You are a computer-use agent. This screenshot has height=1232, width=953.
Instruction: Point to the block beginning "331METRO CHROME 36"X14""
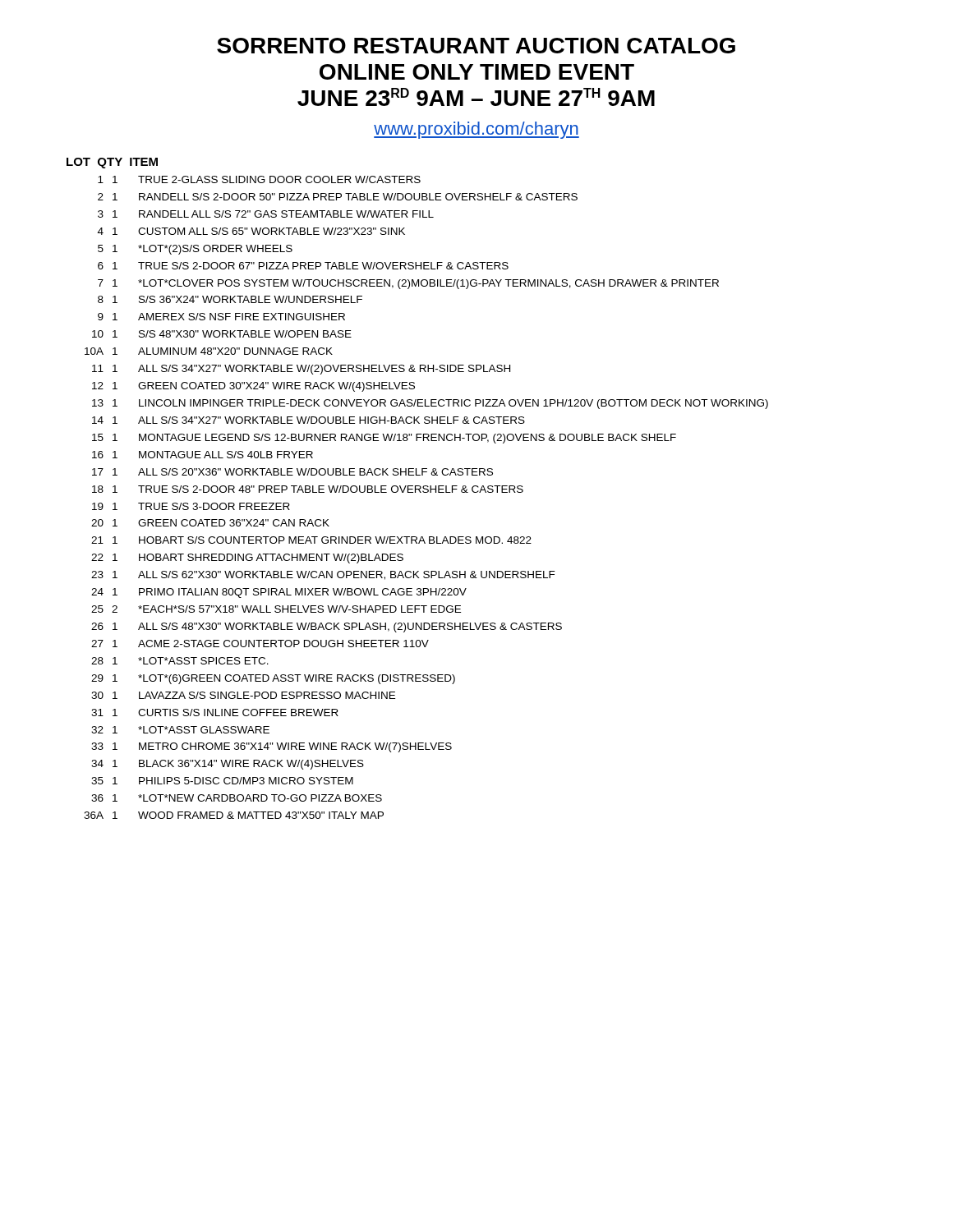tap(272, 747)
